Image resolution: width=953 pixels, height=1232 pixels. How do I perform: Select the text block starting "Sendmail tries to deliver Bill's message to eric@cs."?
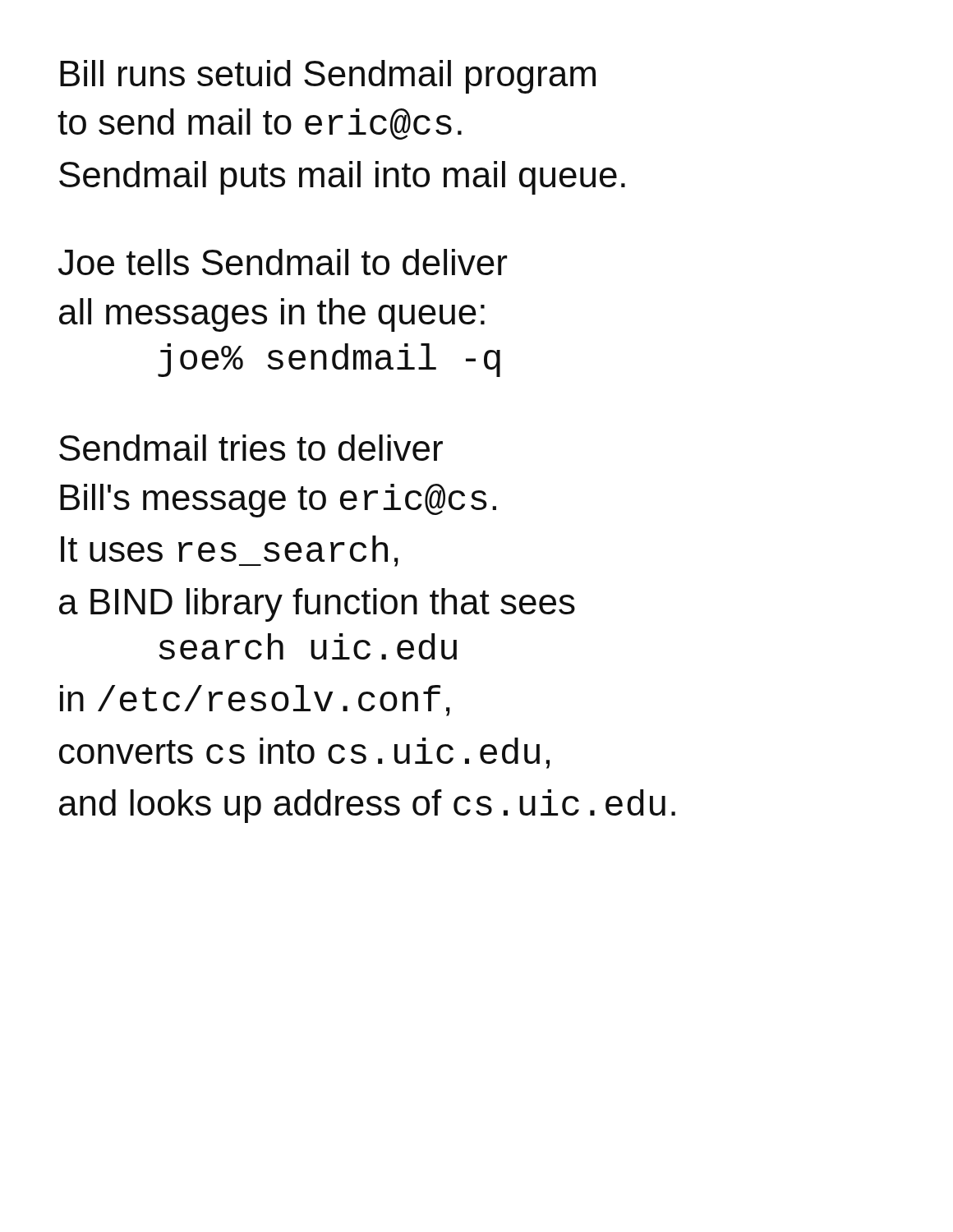click(476, 627)
